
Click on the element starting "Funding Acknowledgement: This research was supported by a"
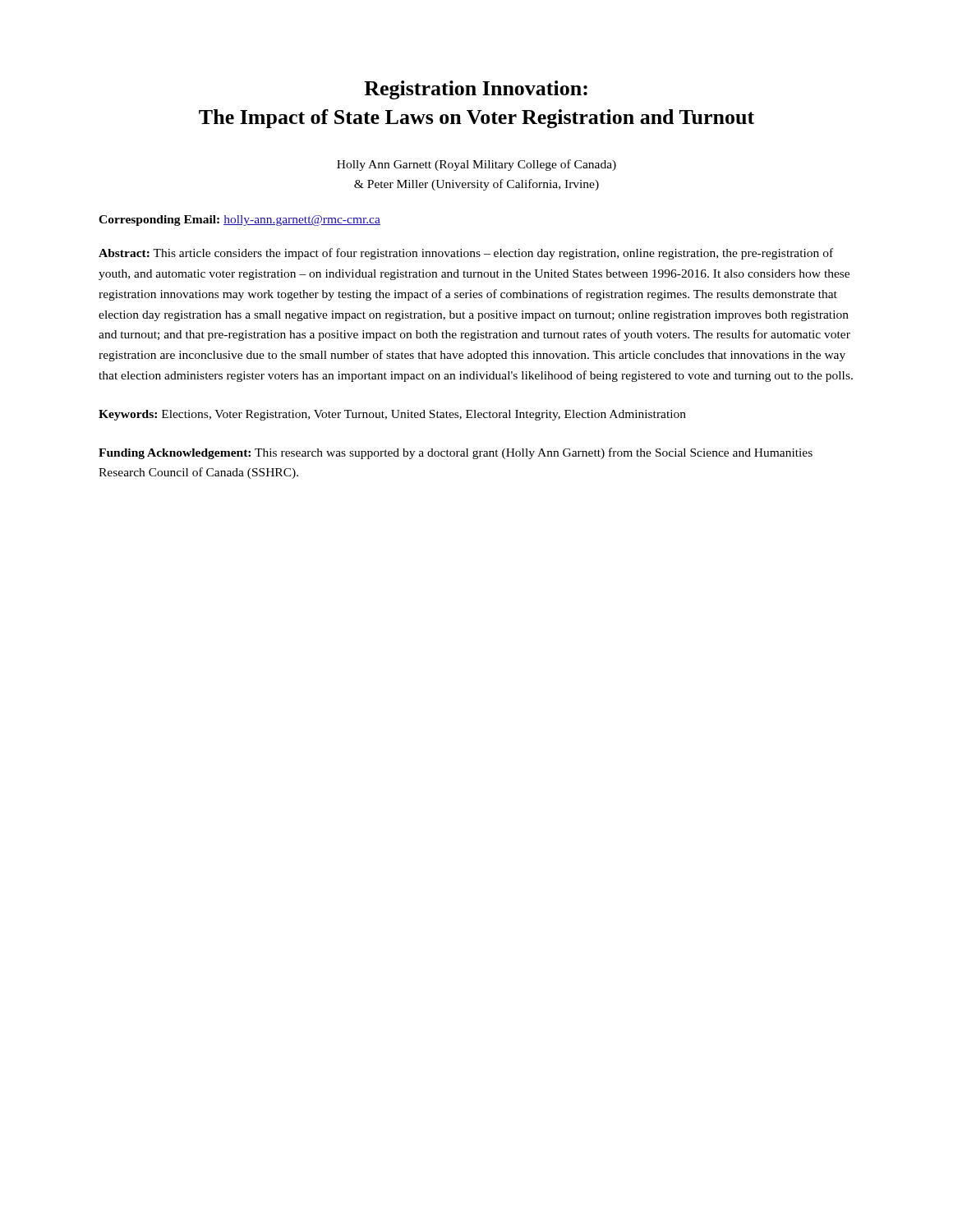[x=456, y=462]
